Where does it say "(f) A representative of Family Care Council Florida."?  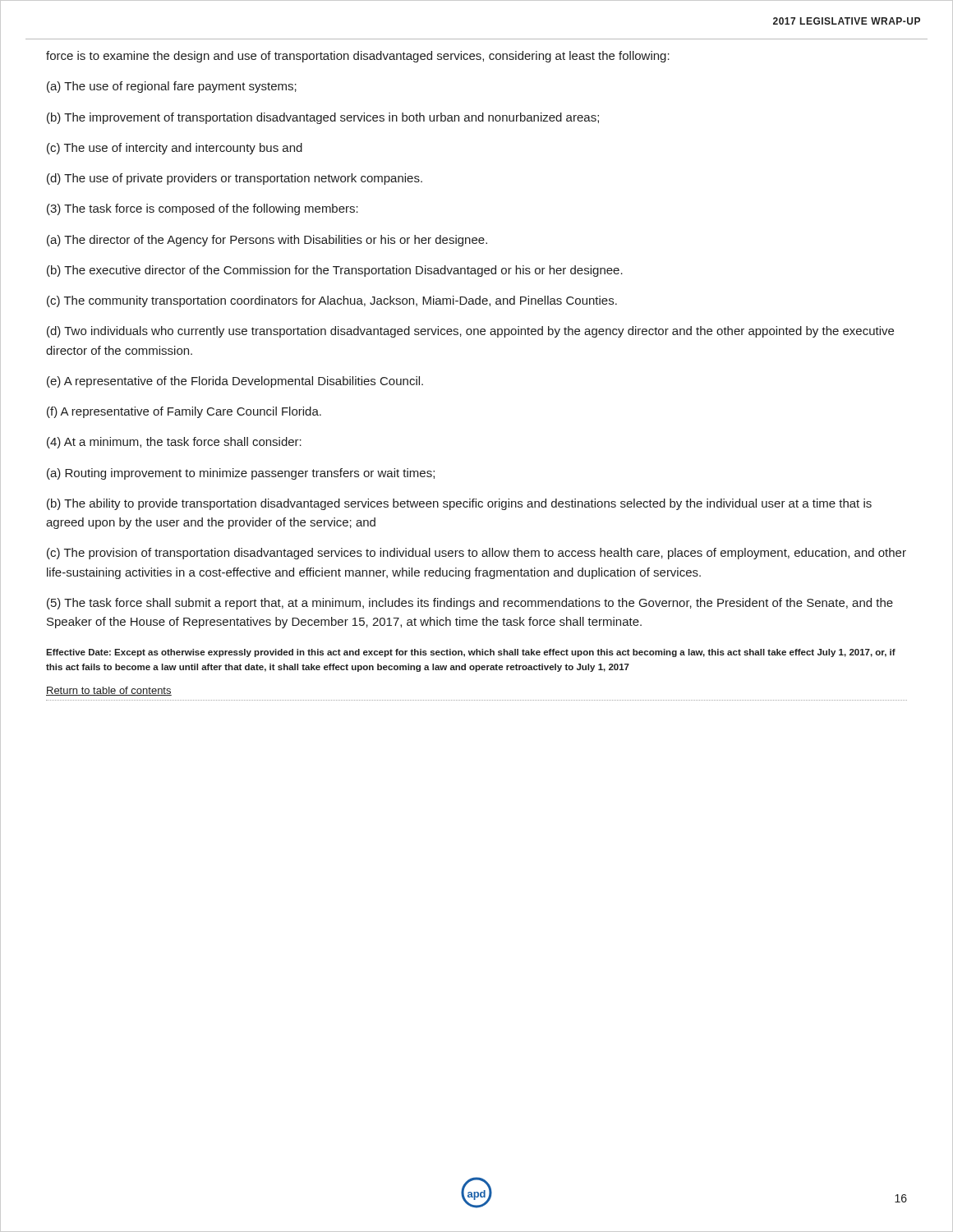184,411
